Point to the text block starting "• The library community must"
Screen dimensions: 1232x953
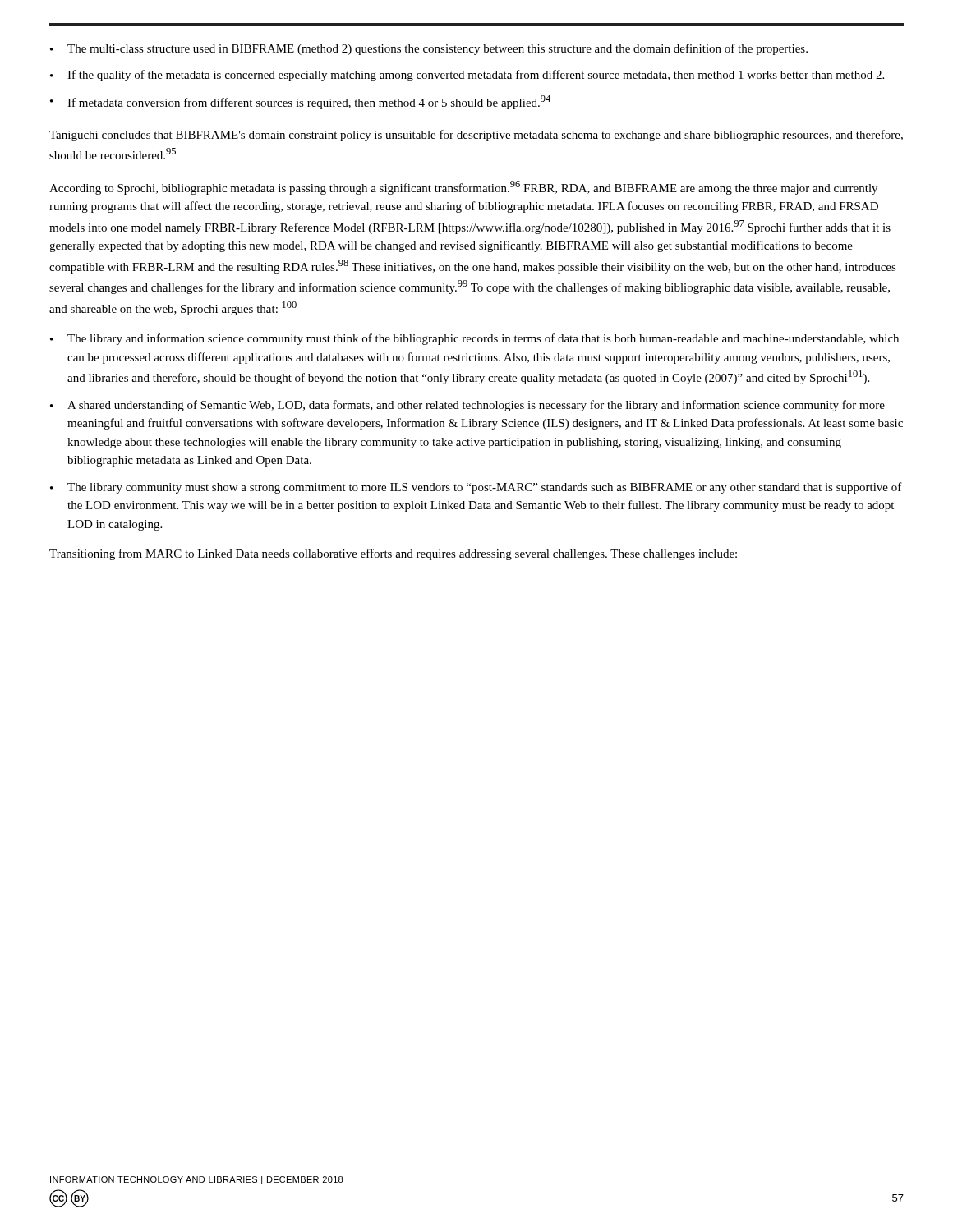(476, 505)
